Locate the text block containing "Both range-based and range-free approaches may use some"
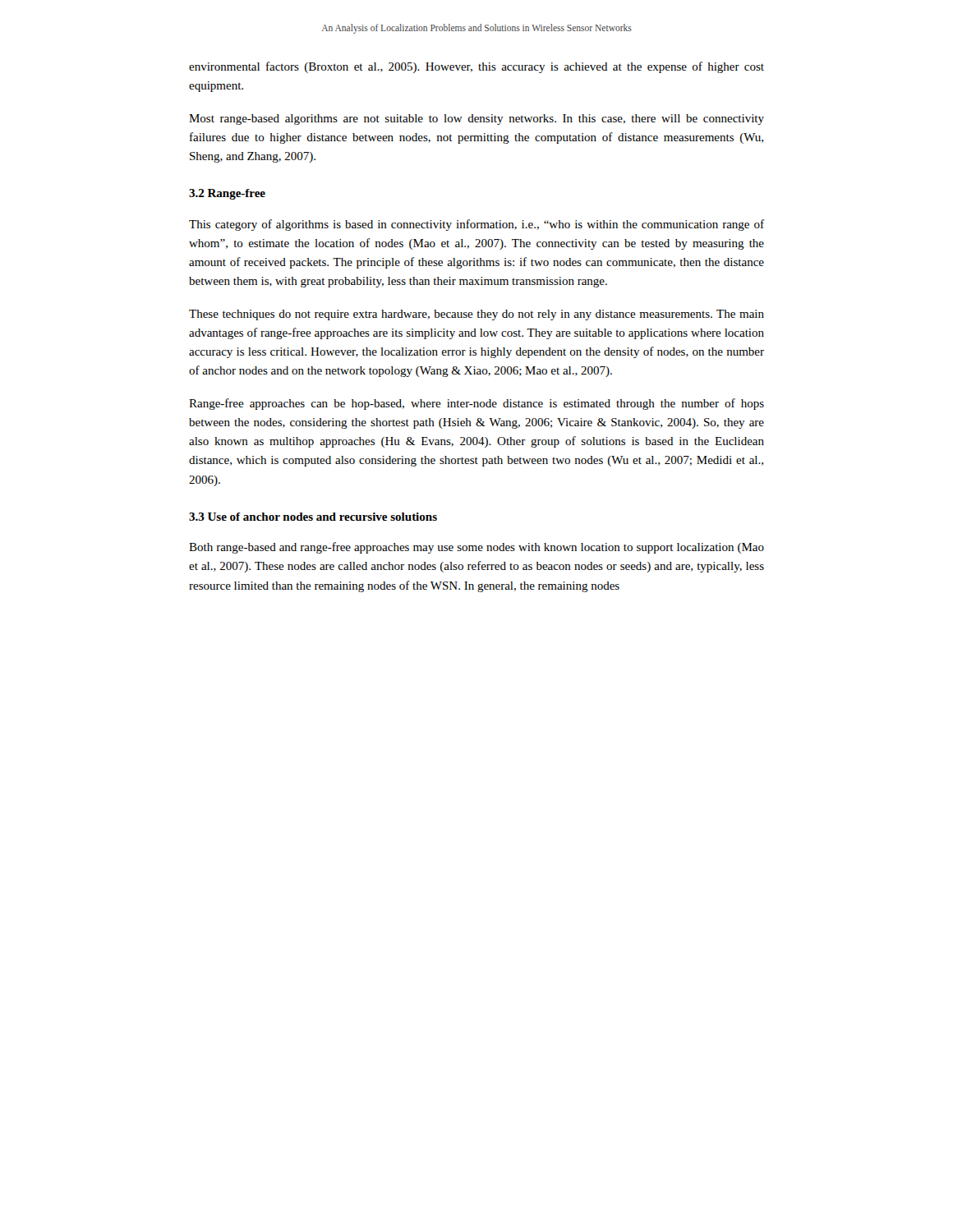Screen dimensions: 1232x953 [x=476, y=566]
